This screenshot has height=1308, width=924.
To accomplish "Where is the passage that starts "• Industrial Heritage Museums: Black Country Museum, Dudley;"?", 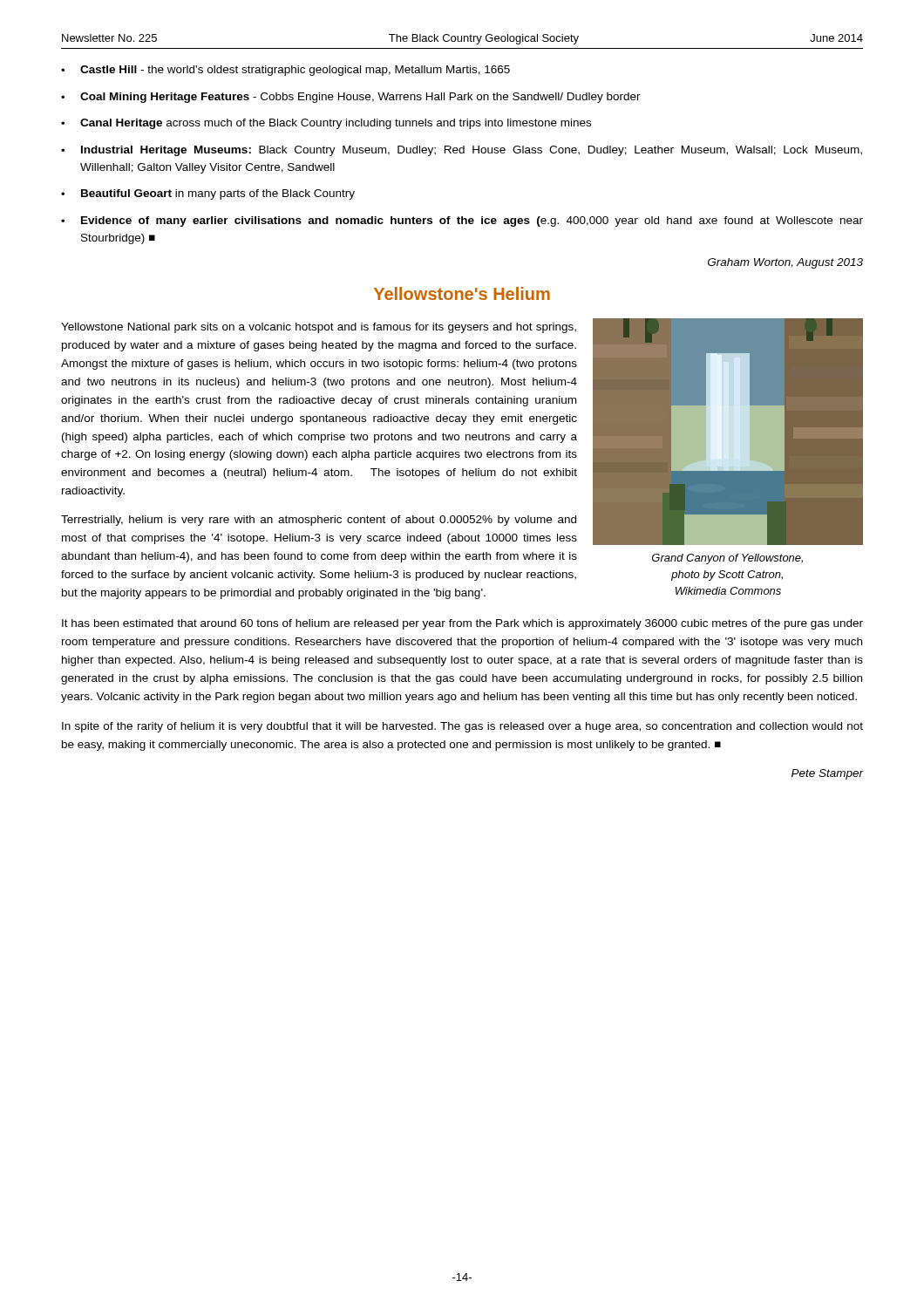I will point(462,159).
